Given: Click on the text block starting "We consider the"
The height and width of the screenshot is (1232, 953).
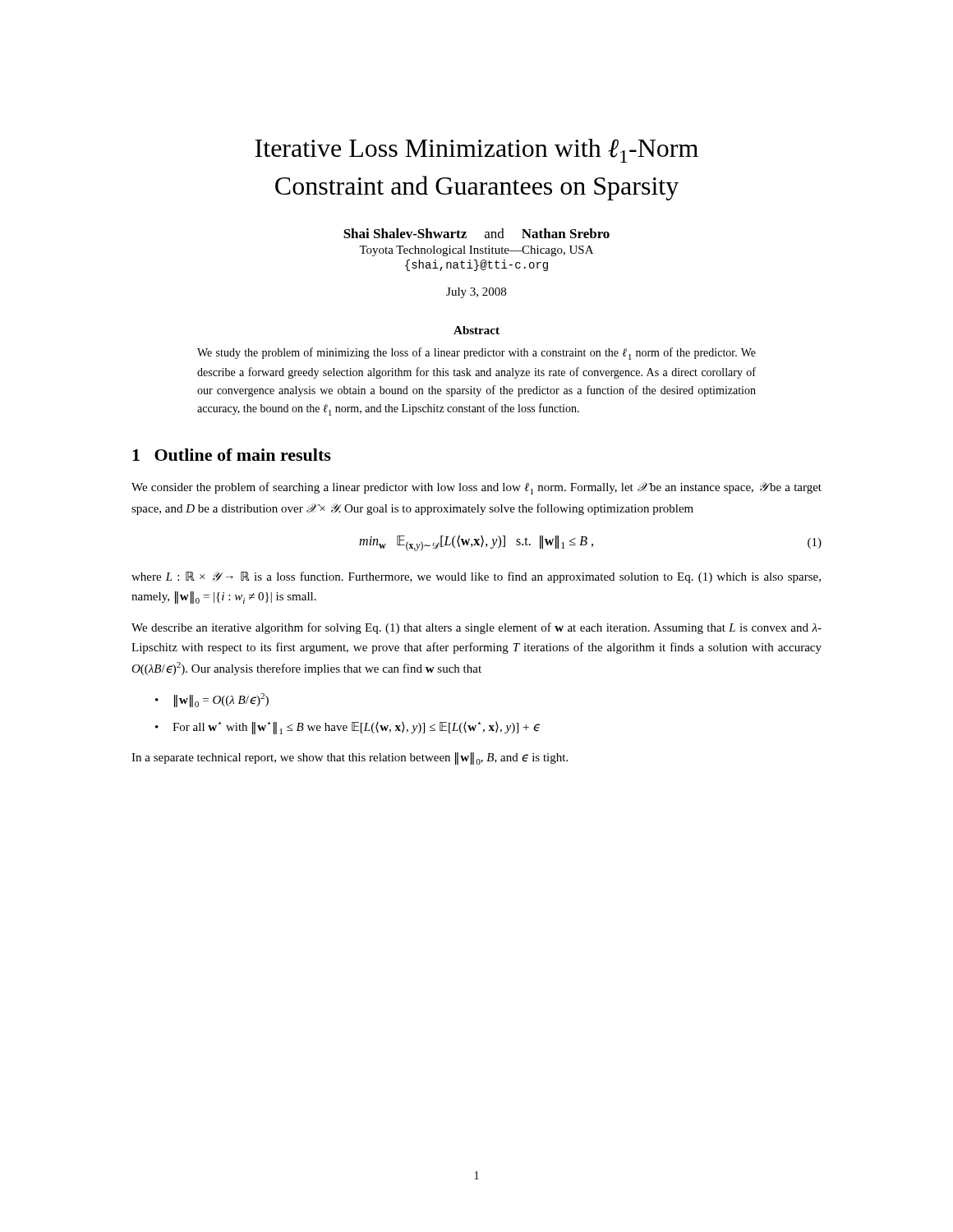Looking at the screenshot, I should pos(476,497).
